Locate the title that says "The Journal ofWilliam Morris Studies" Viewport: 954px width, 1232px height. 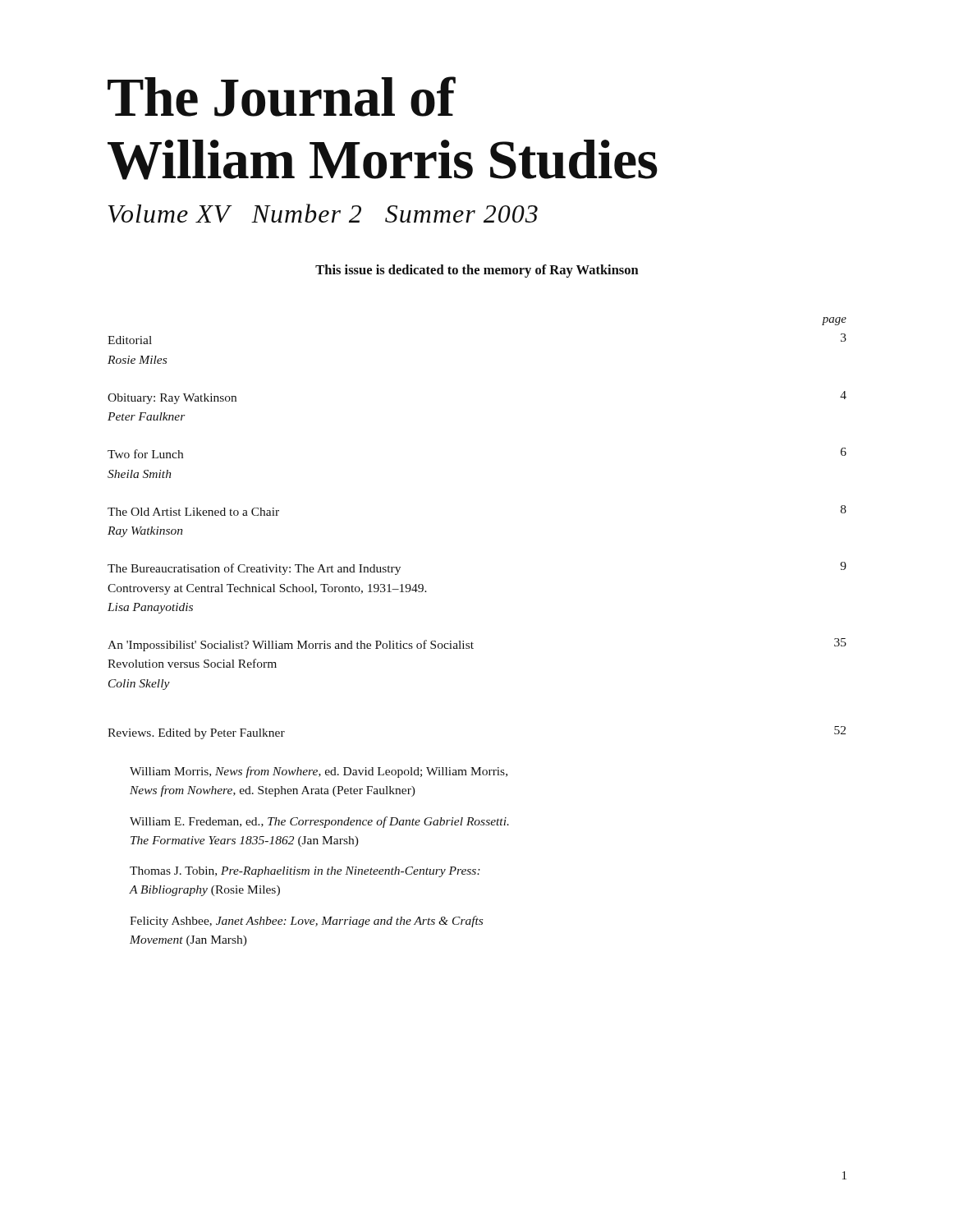point(477,128)
